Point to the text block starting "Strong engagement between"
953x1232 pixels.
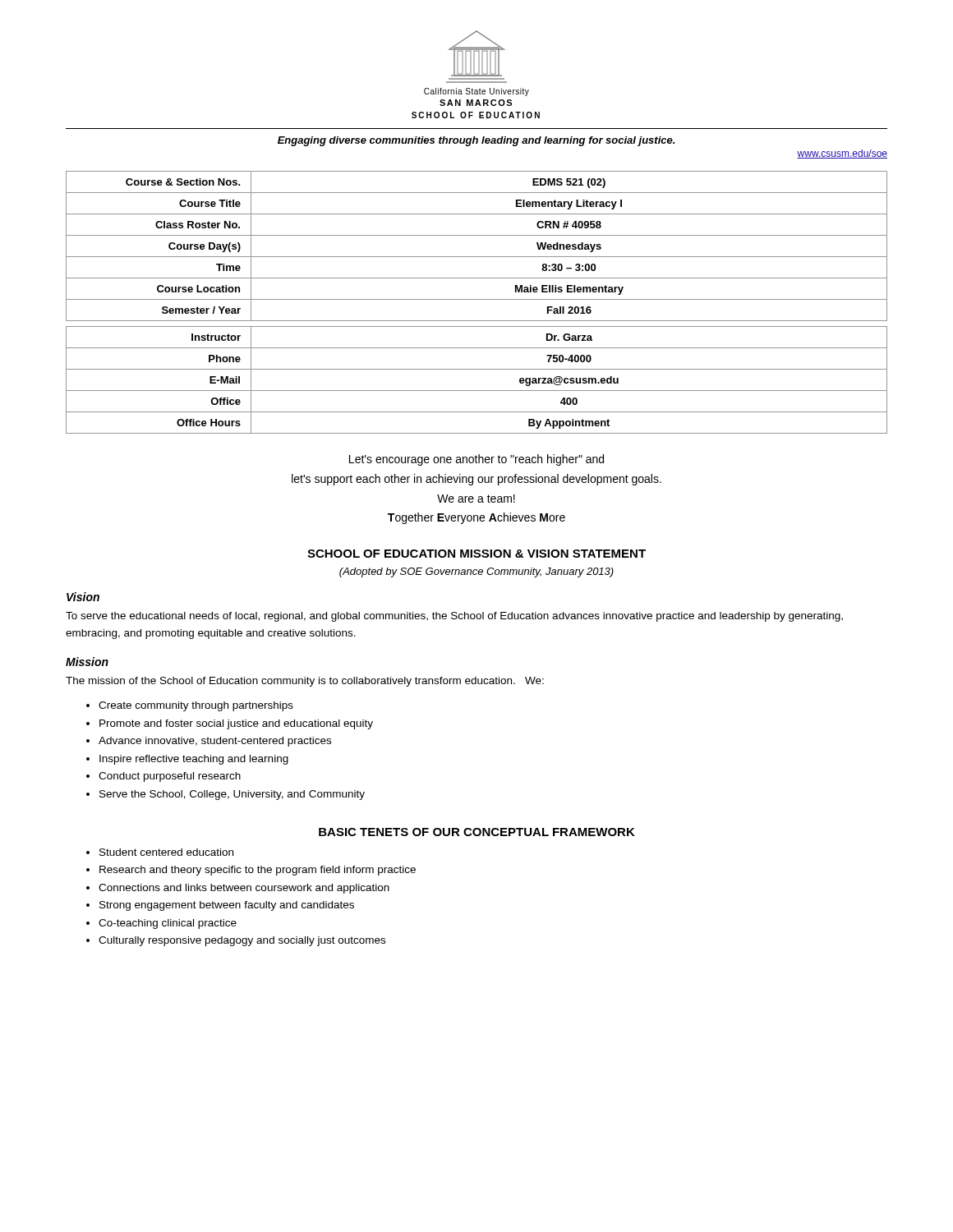coord(227,905)
